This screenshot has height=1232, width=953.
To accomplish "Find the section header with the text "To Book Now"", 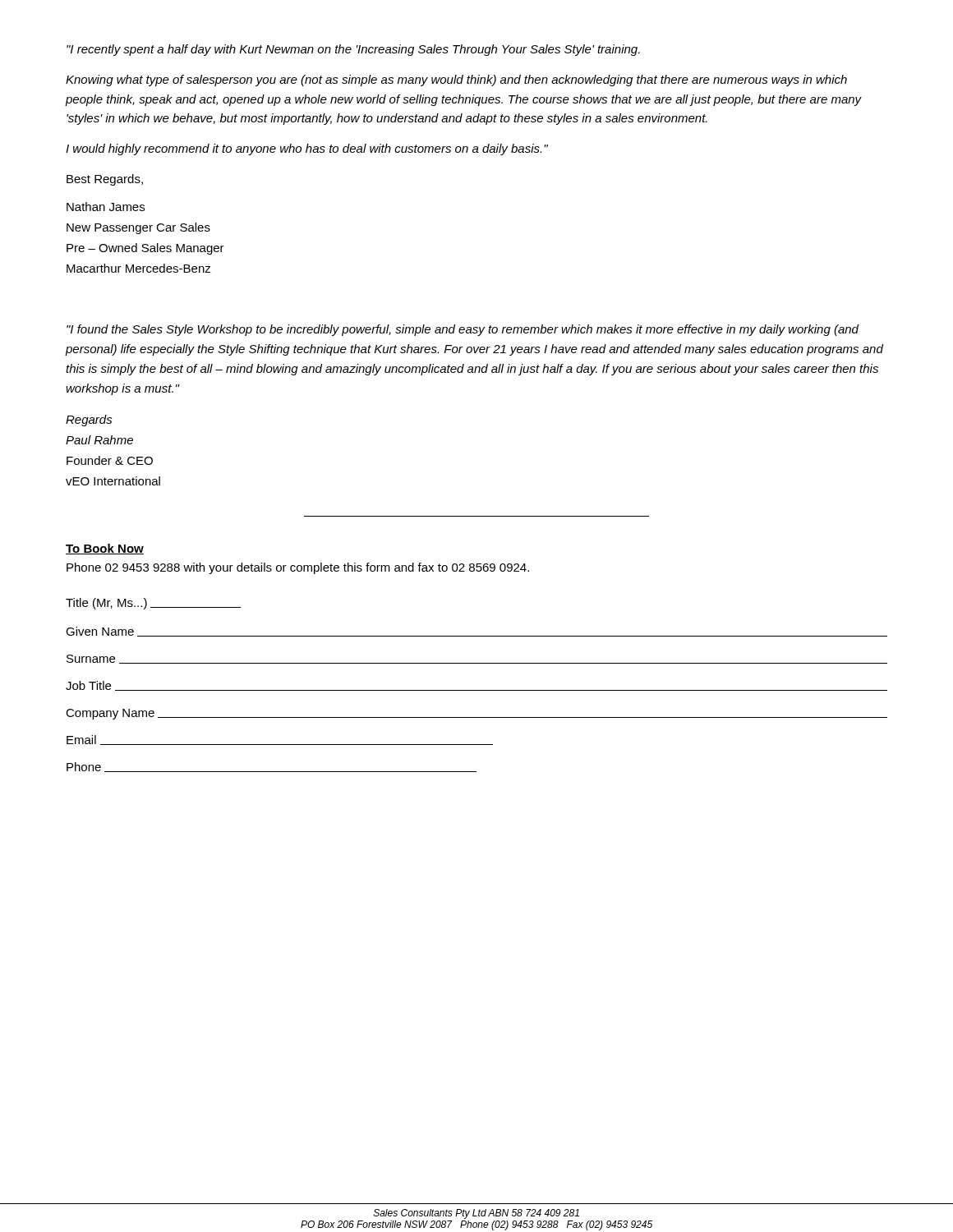I will click(105, 548).
